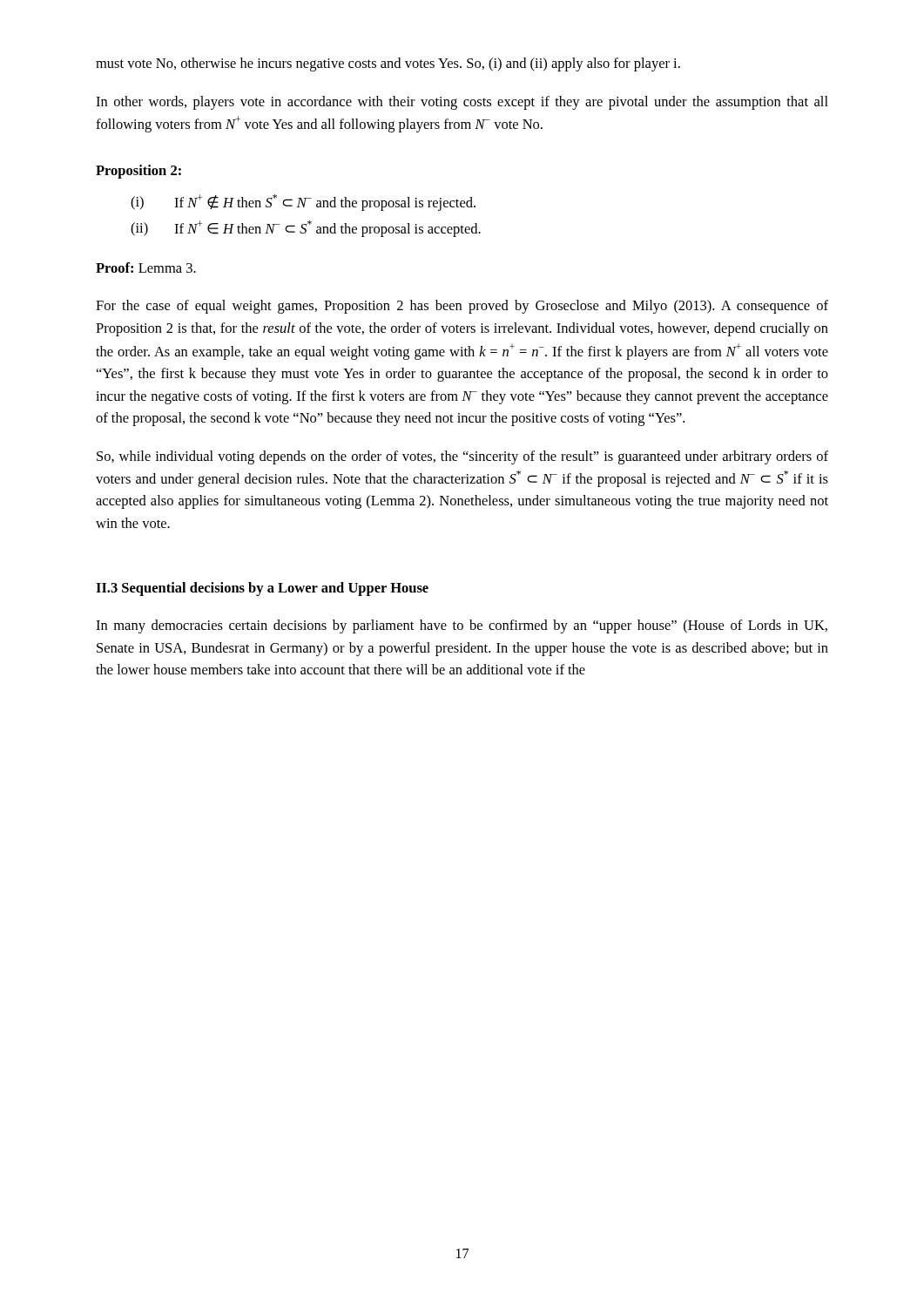Navigate to the element starting "So, while individual voting"
Image resolution: width=924 pixels, height=1307 pixels.
pos(462,490)
